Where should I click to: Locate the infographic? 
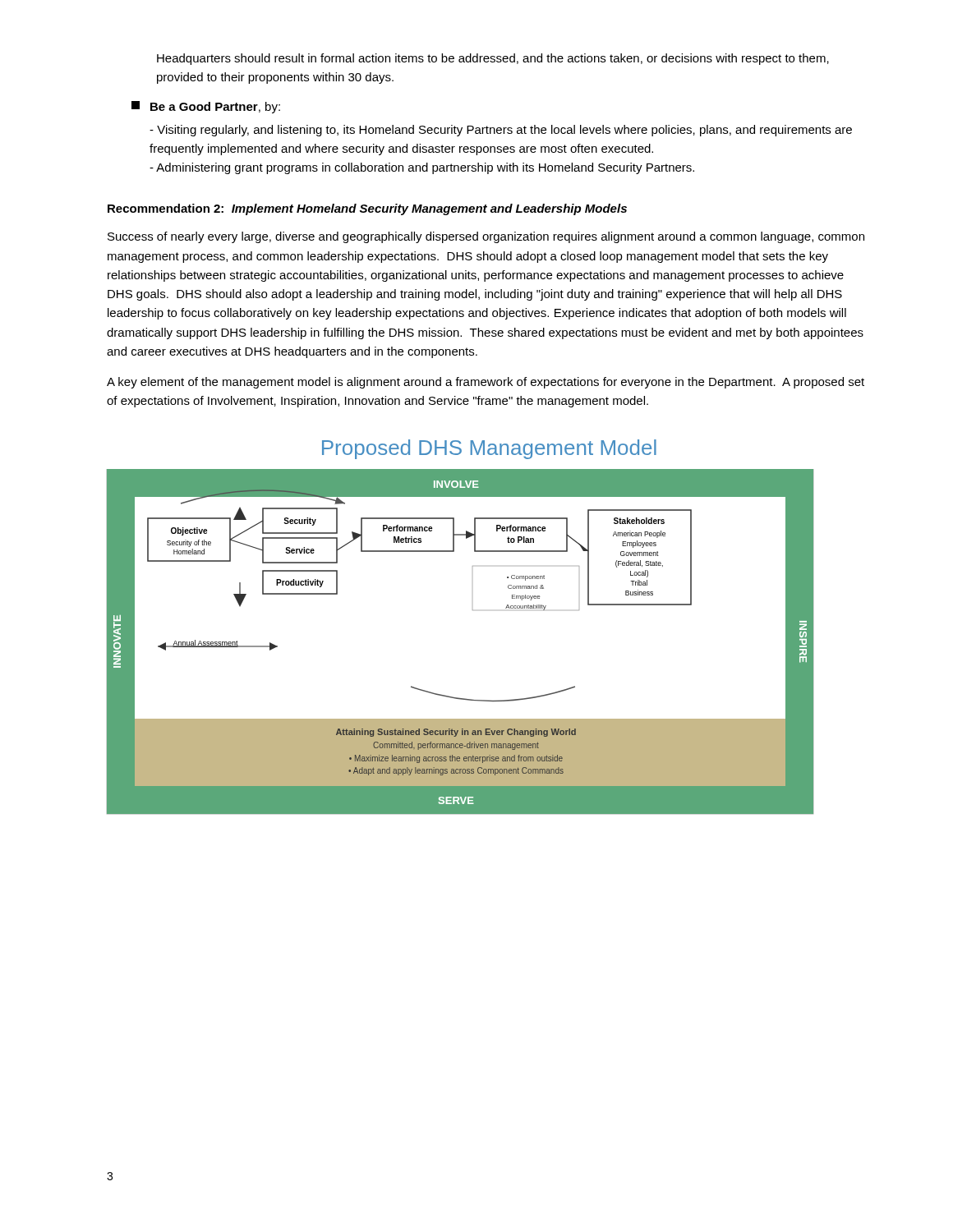485,645
